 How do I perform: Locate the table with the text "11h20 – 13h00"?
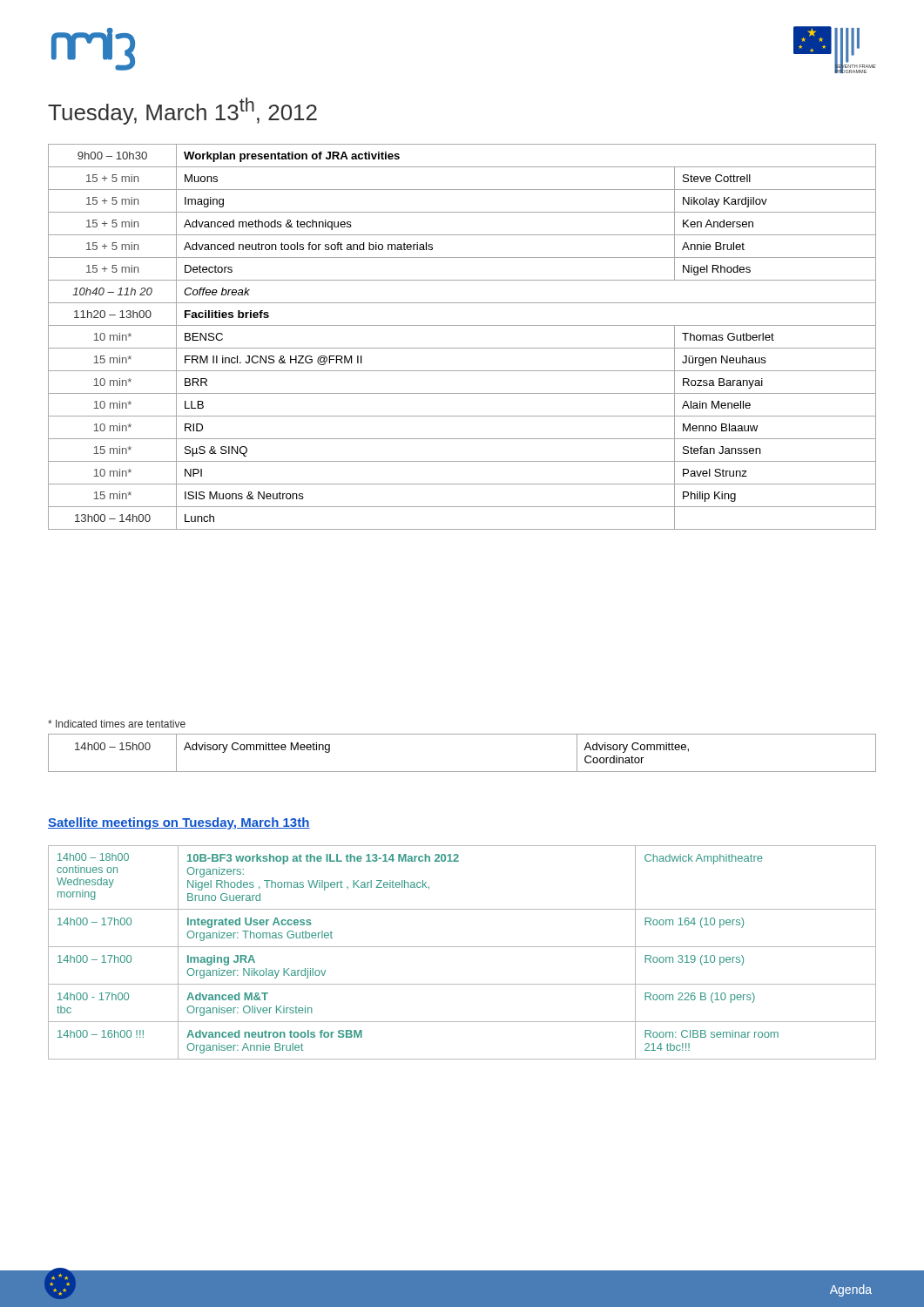462,337
